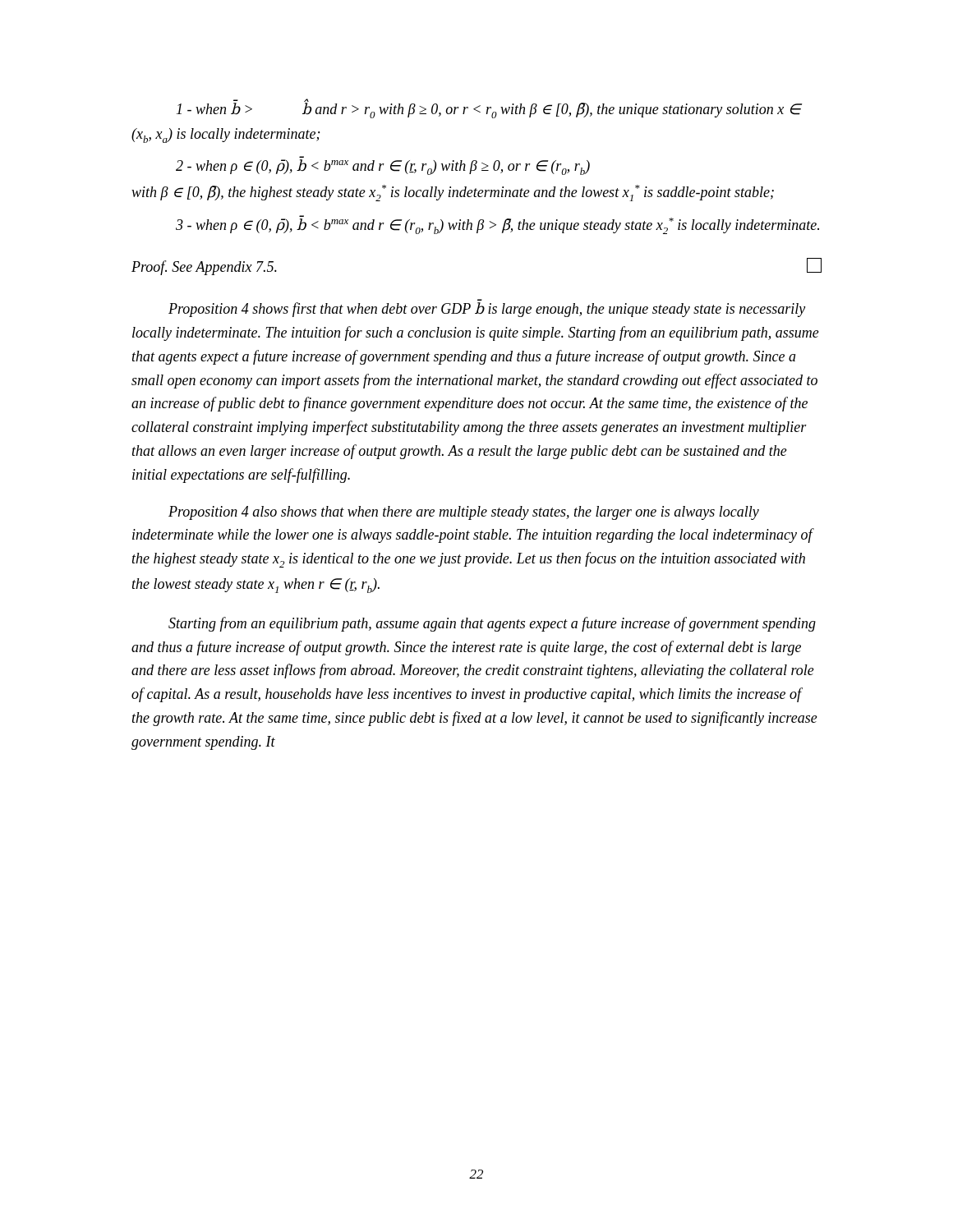The width and height of the screenshot is (953, 1232).
Task: Click on the block starting "Starting from an equilibrium path, assume"
Action: [x=474, y=682]
